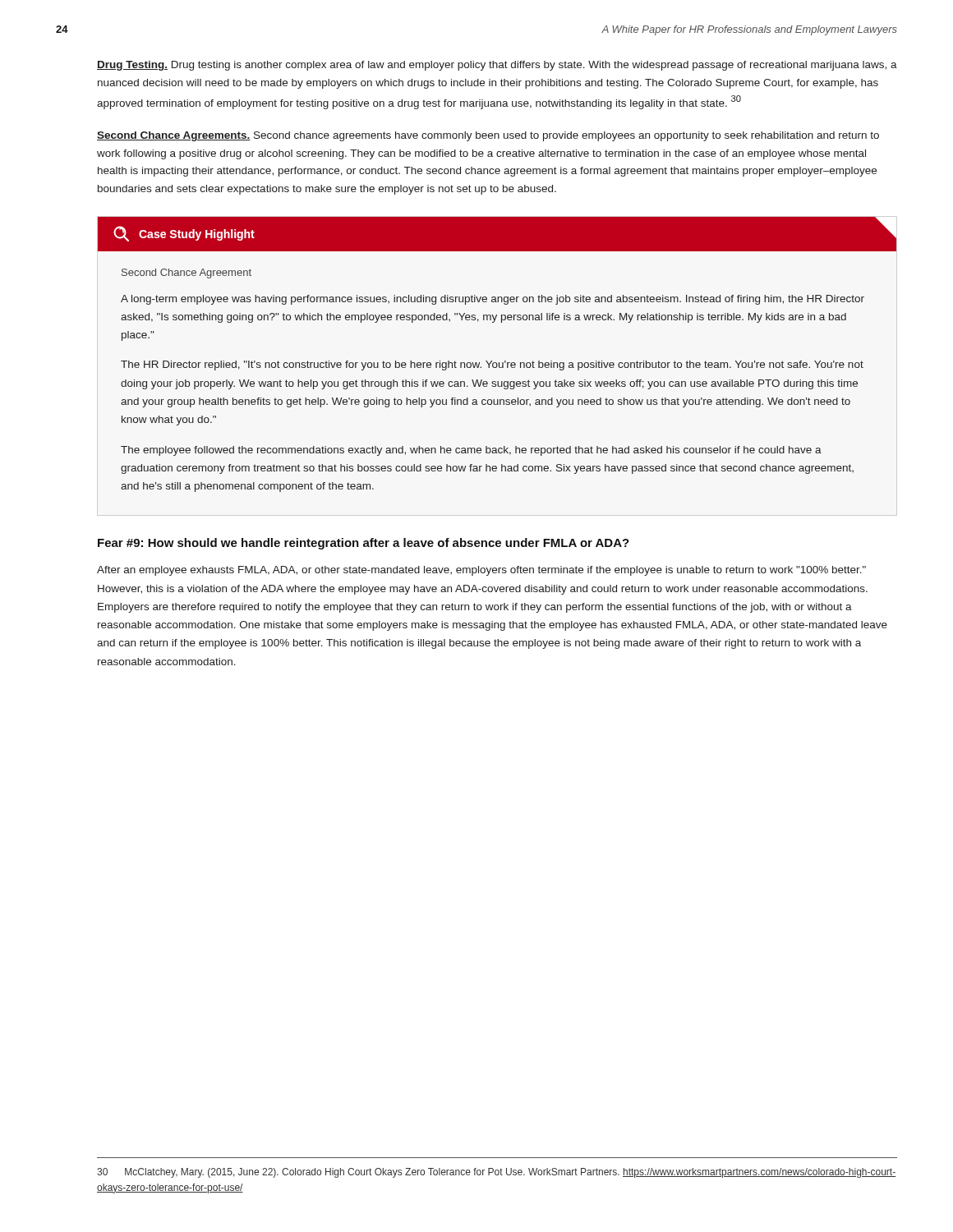
Task: Locate the text block that says "Drug Testing. Drug testing is another"
Action: [497, 84]
